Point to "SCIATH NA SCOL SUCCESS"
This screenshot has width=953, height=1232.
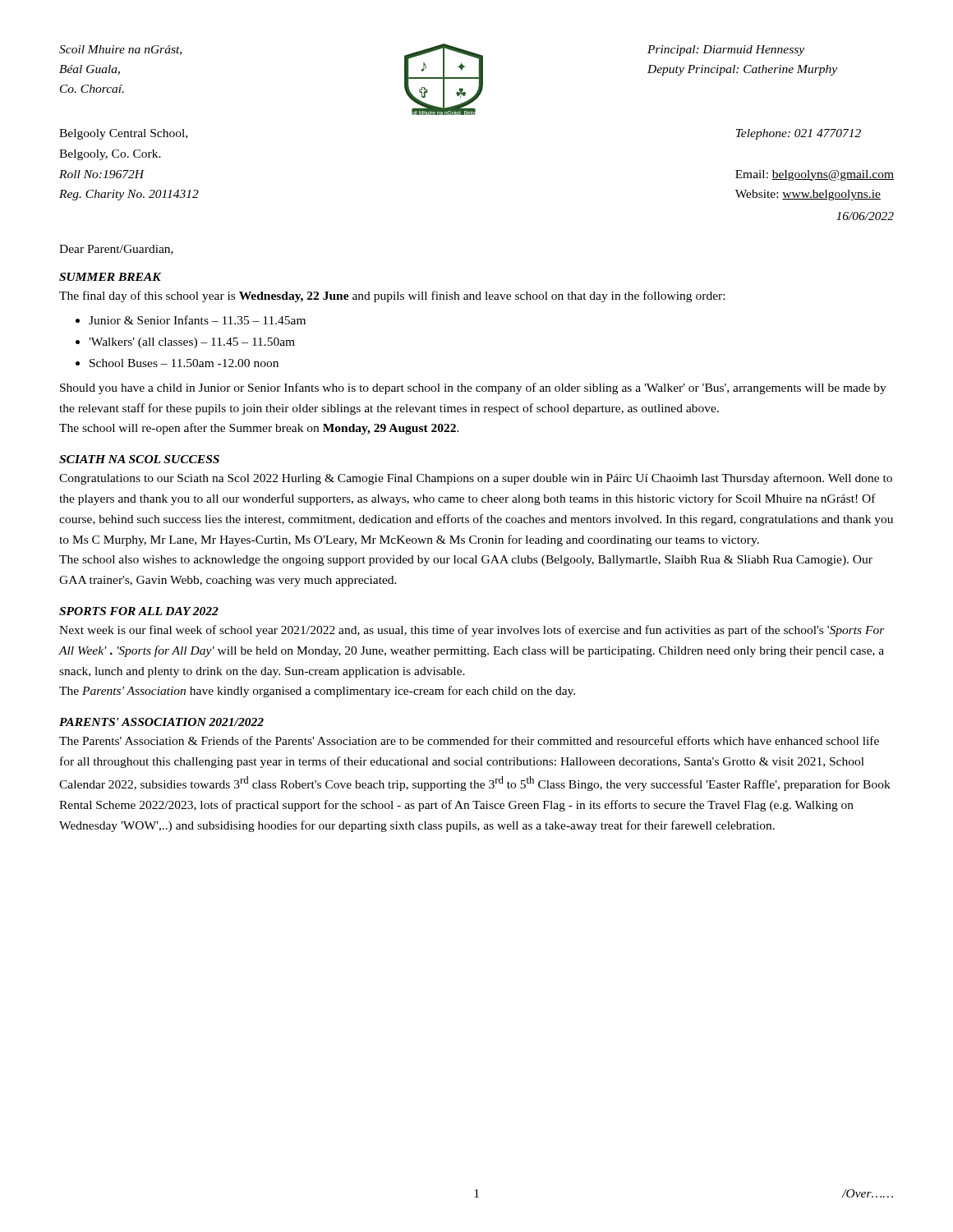click(139, 459)
